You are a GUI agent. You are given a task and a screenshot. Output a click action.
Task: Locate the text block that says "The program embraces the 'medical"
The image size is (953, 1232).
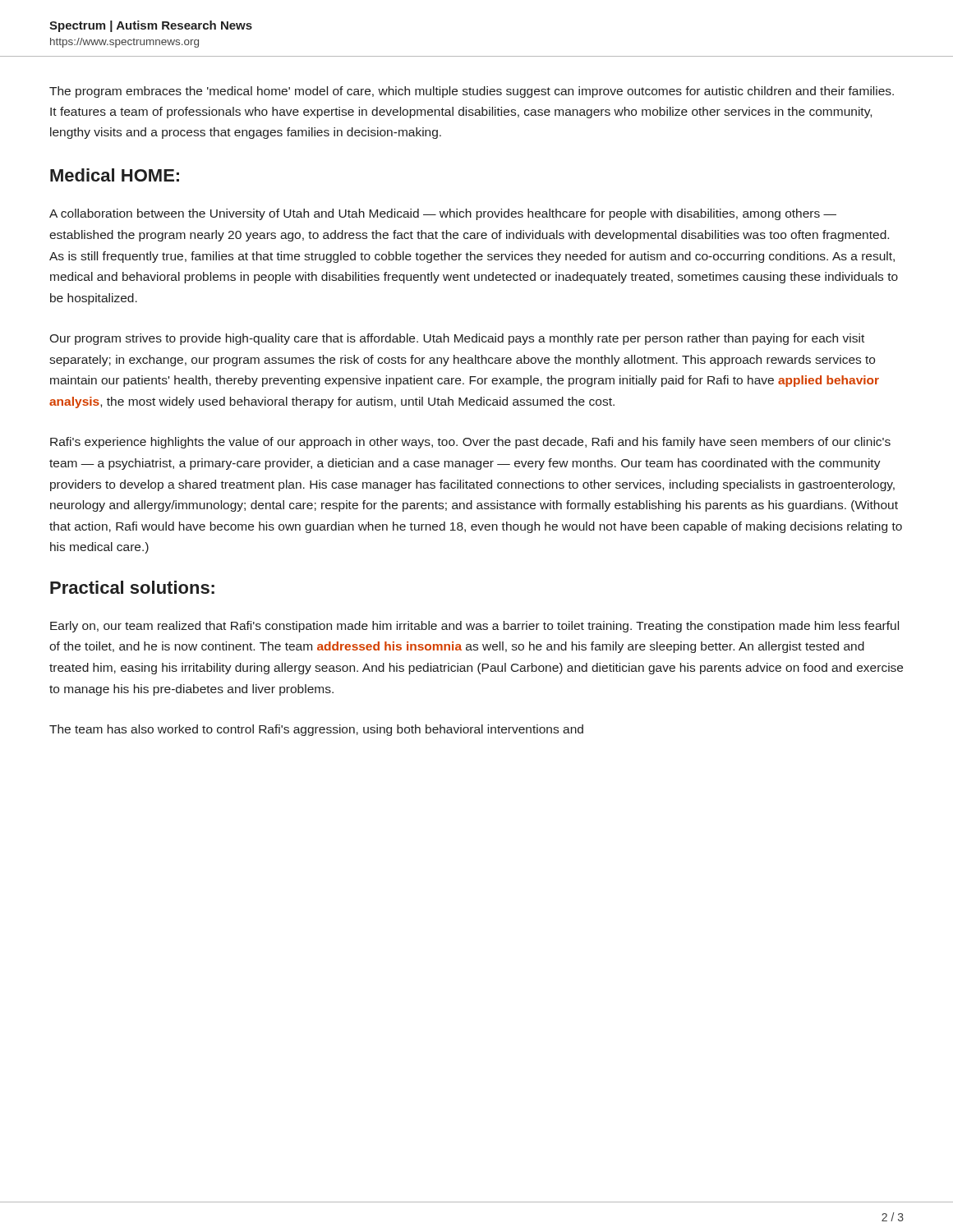click(476, 112)
